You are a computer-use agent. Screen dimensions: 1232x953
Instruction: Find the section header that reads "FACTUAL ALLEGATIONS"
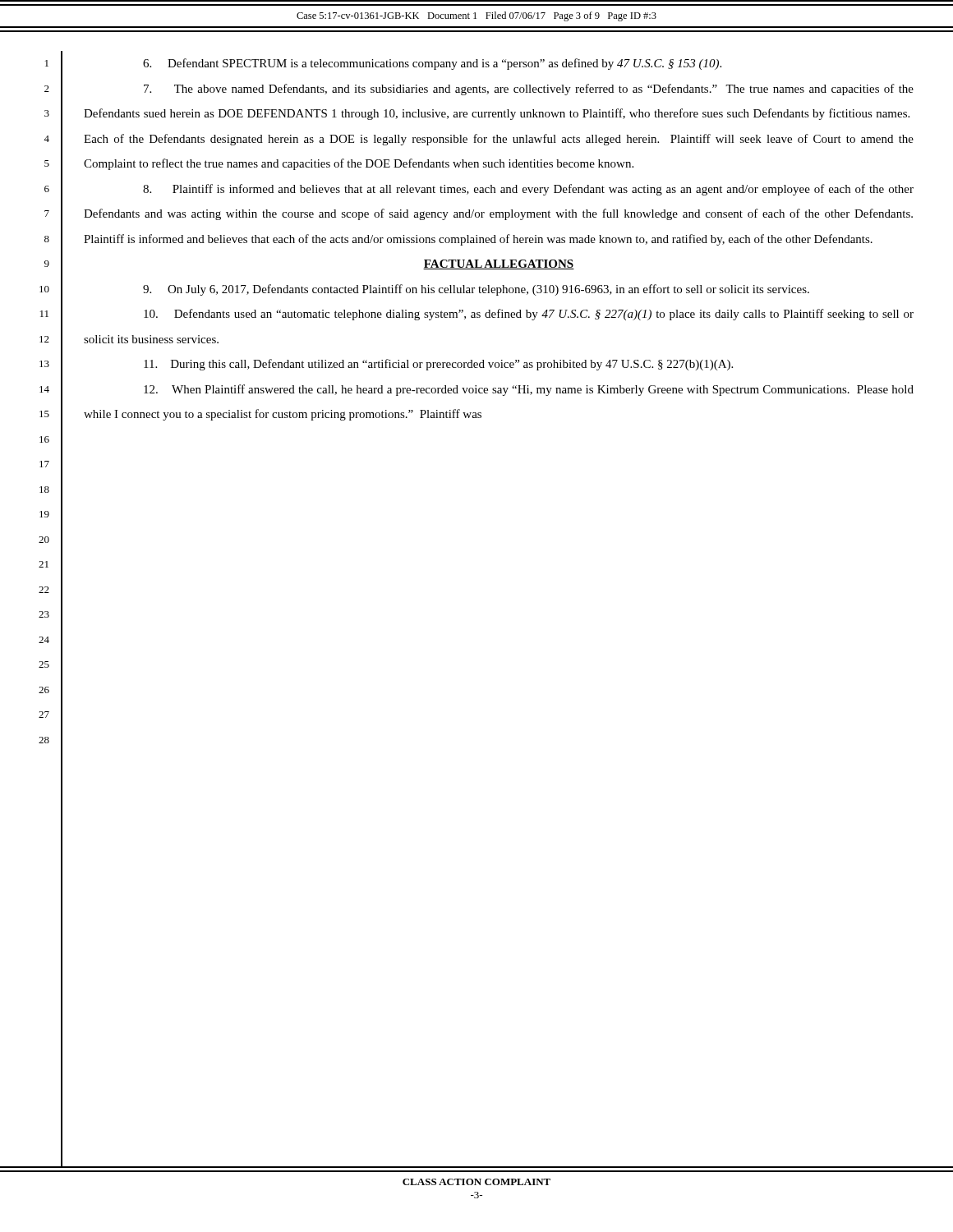pyautogui.click(x=499, y=264)
